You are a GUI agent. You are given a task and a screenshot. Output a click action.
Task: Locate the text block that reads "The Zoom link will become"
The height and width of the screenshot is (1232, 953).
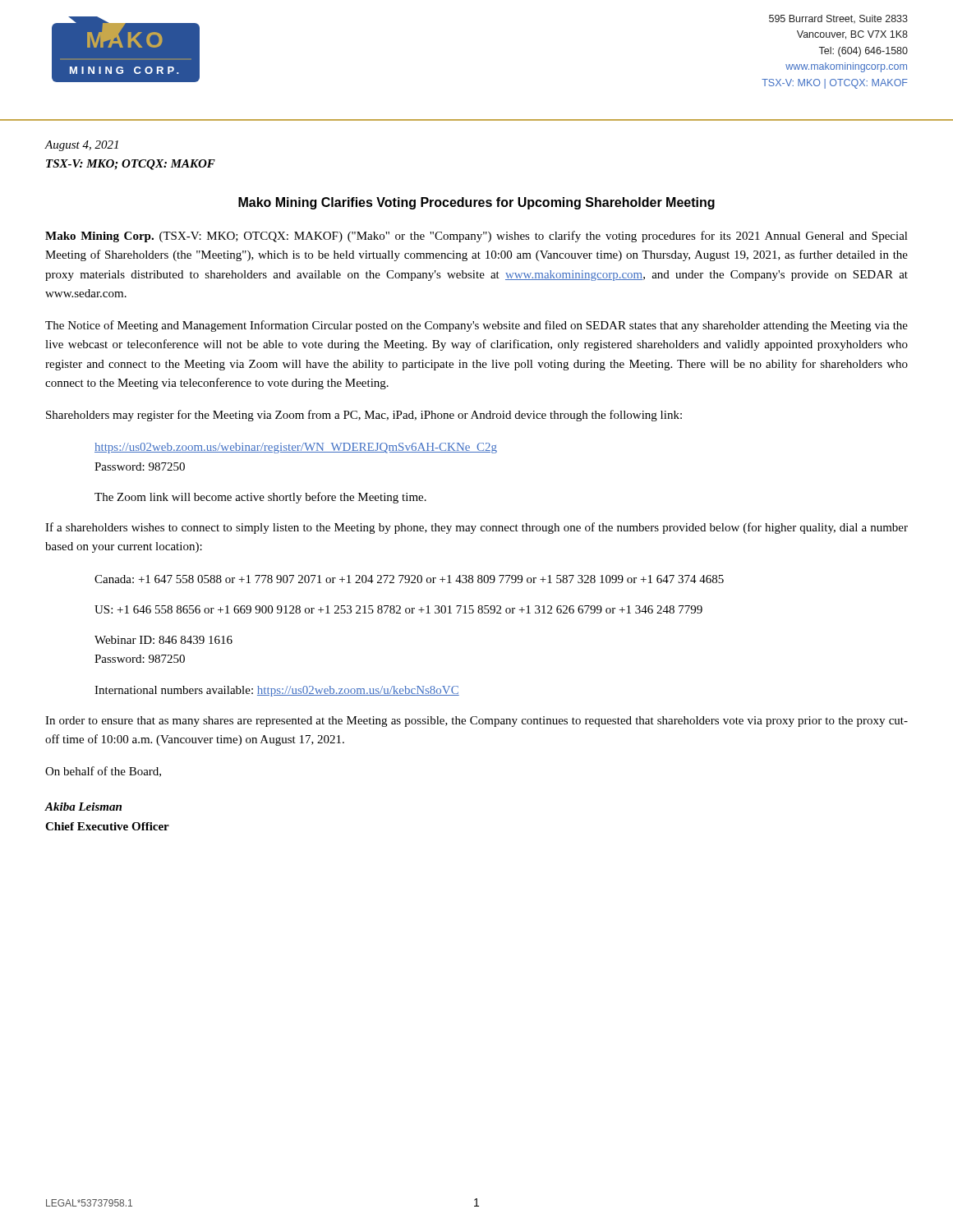261,497
